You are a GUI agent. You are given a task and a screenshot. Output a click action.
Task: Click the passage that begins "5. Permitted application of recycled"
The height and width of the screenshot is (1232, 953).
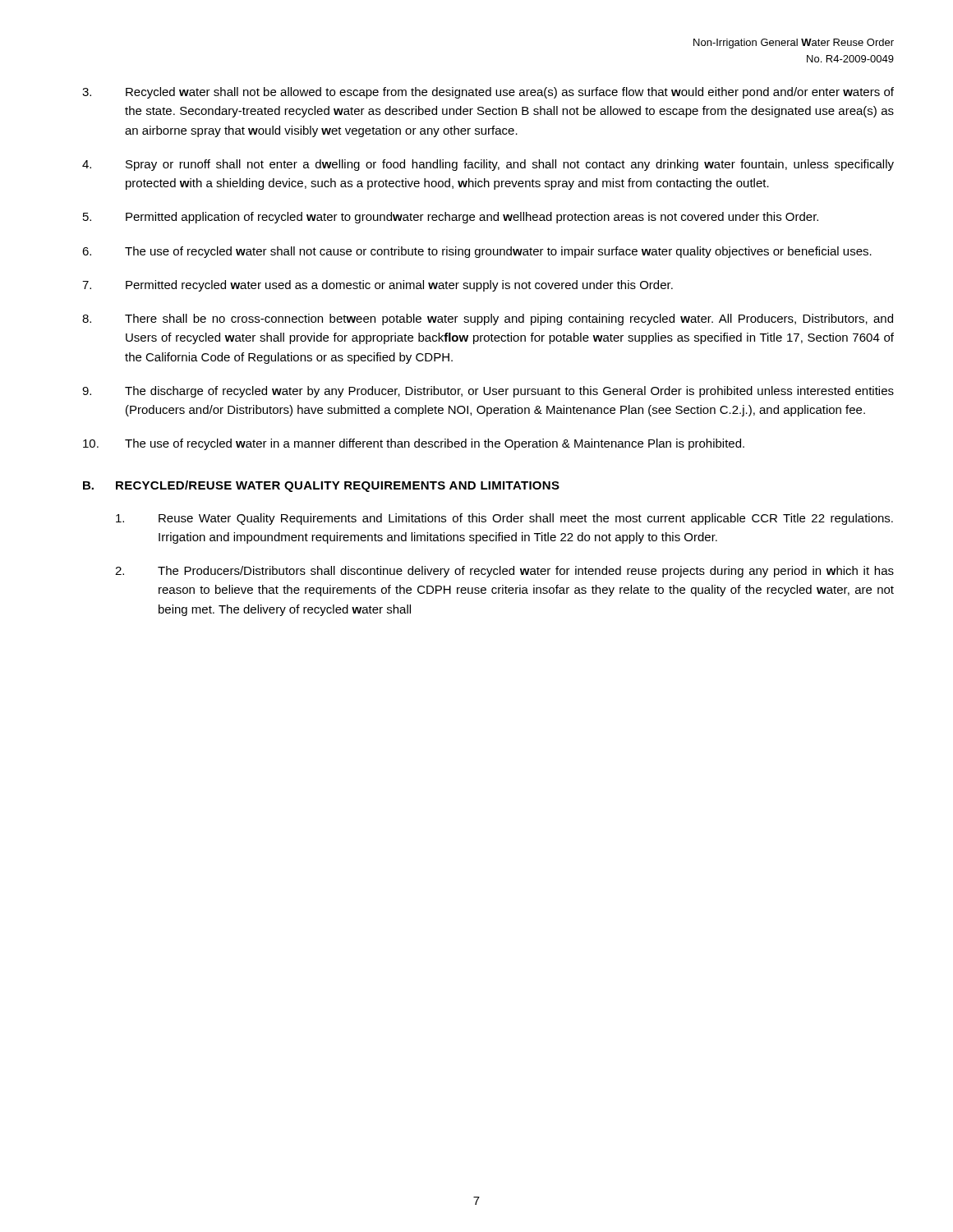pyautogui.click(x=488, y=217)
